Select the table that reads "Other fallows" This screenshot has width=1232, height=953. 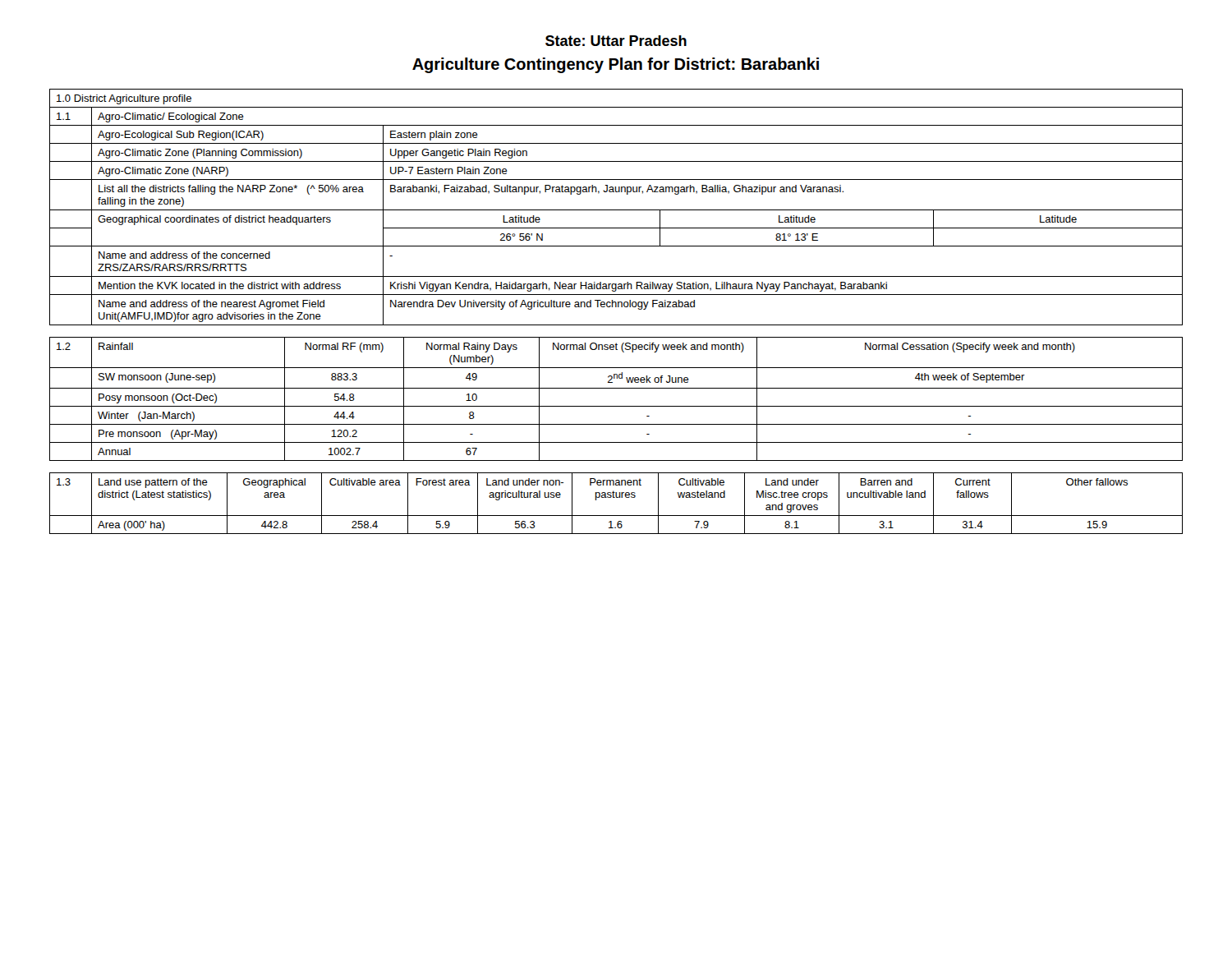(x=616, y=503)
